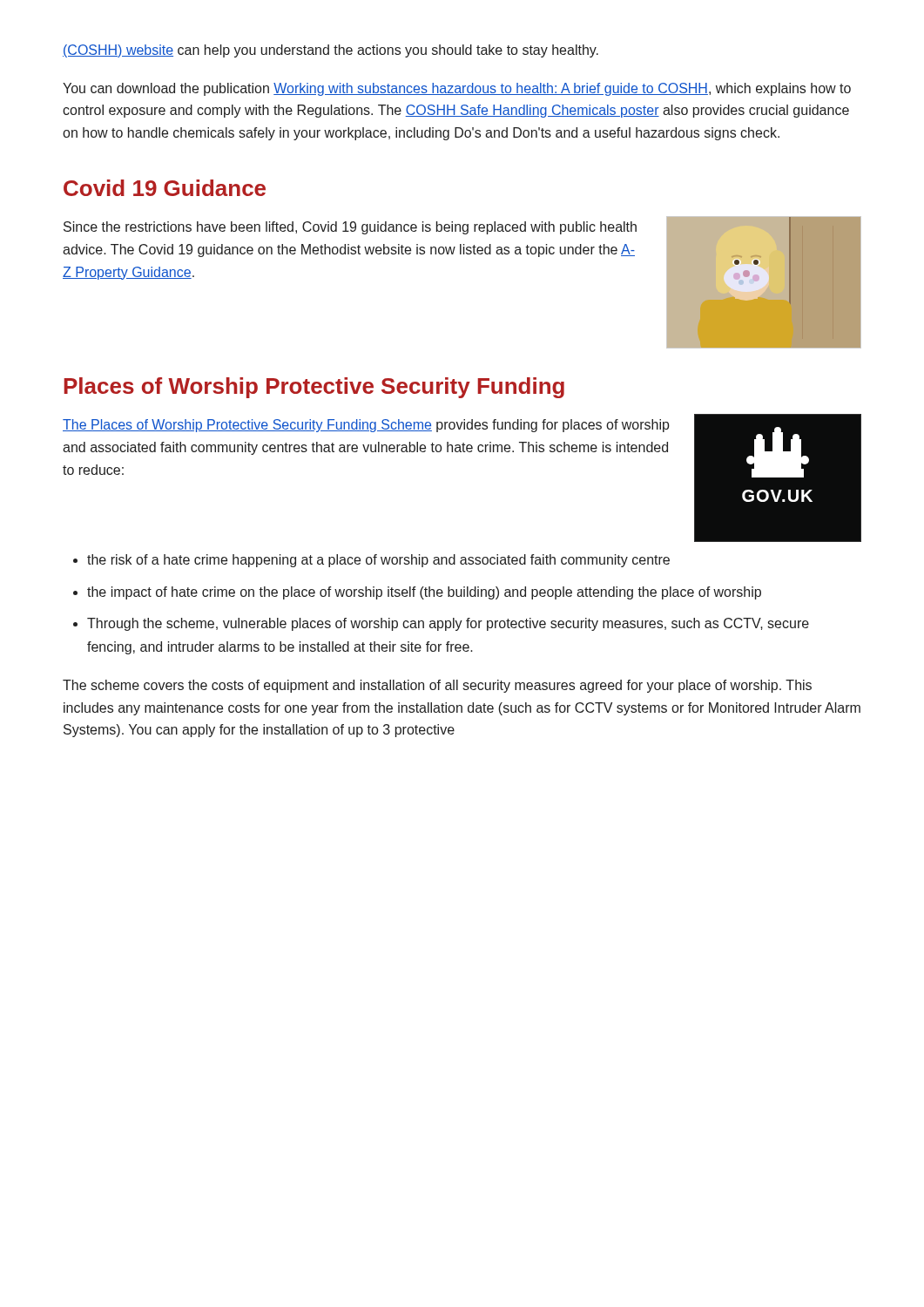Select the text block containing "You can download"

point(457,110)
